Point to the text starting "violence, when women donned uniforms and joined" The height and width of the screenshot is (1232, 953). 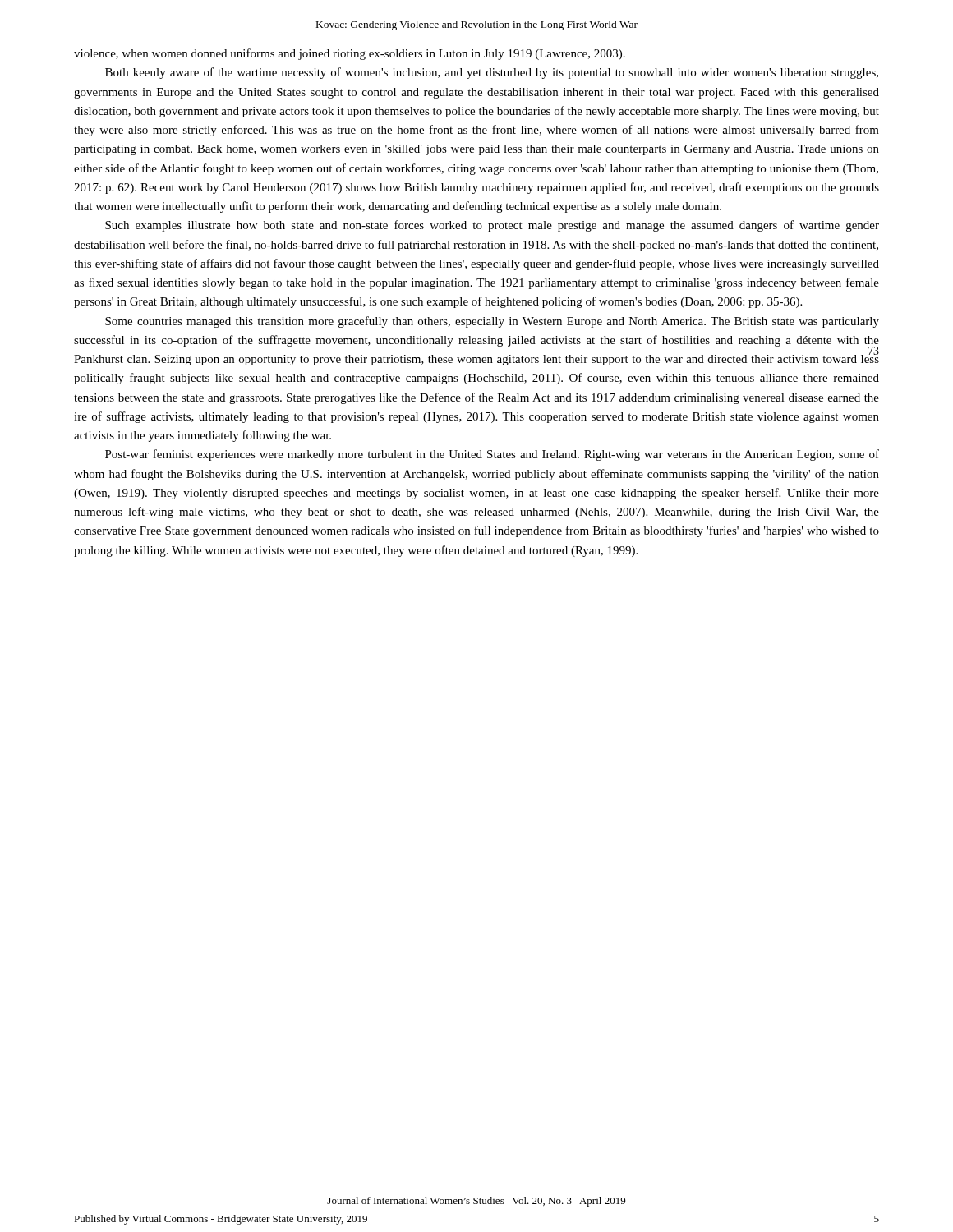[x=476, y=54]
